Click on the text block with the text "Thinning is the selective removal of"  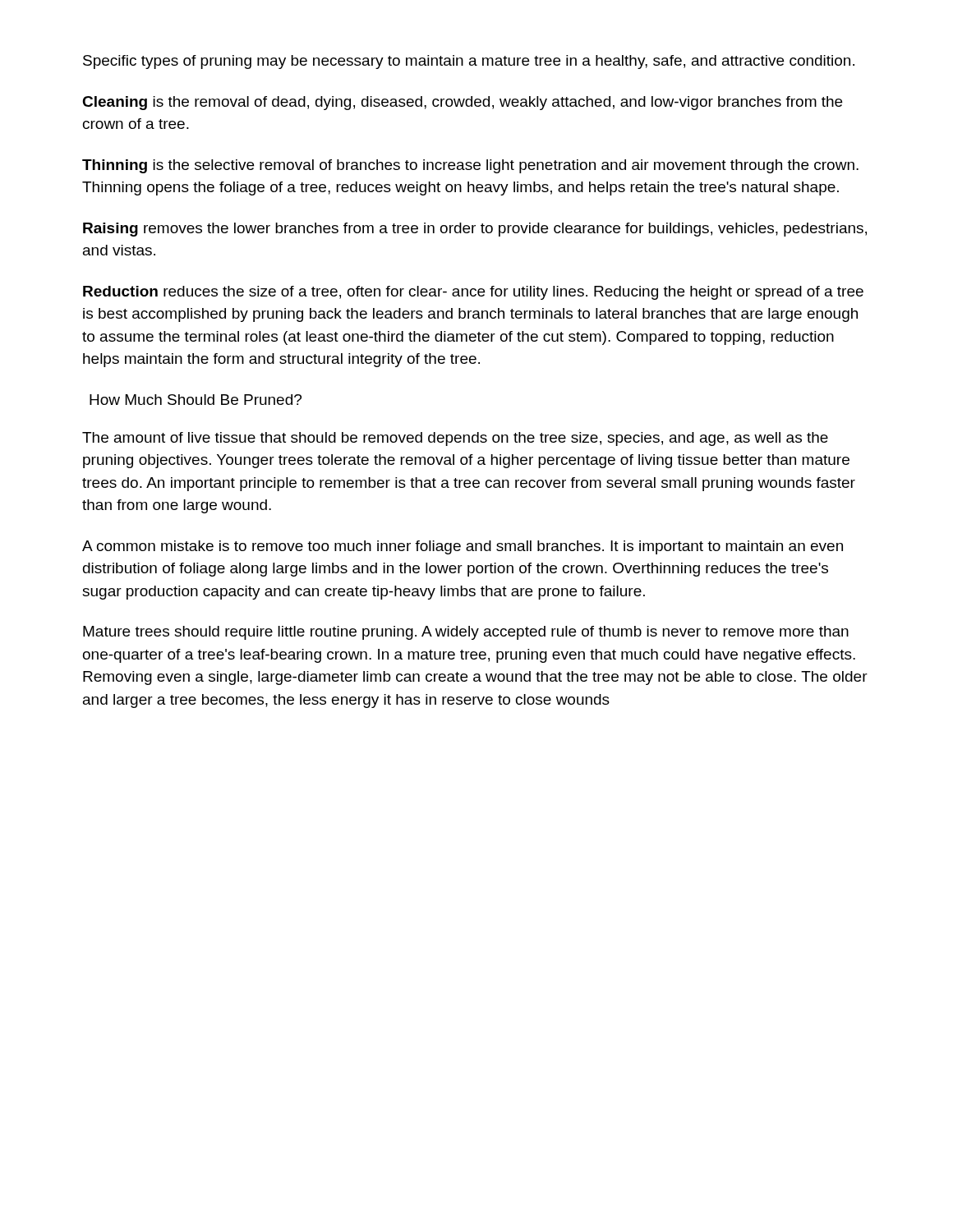click(471, 176)
